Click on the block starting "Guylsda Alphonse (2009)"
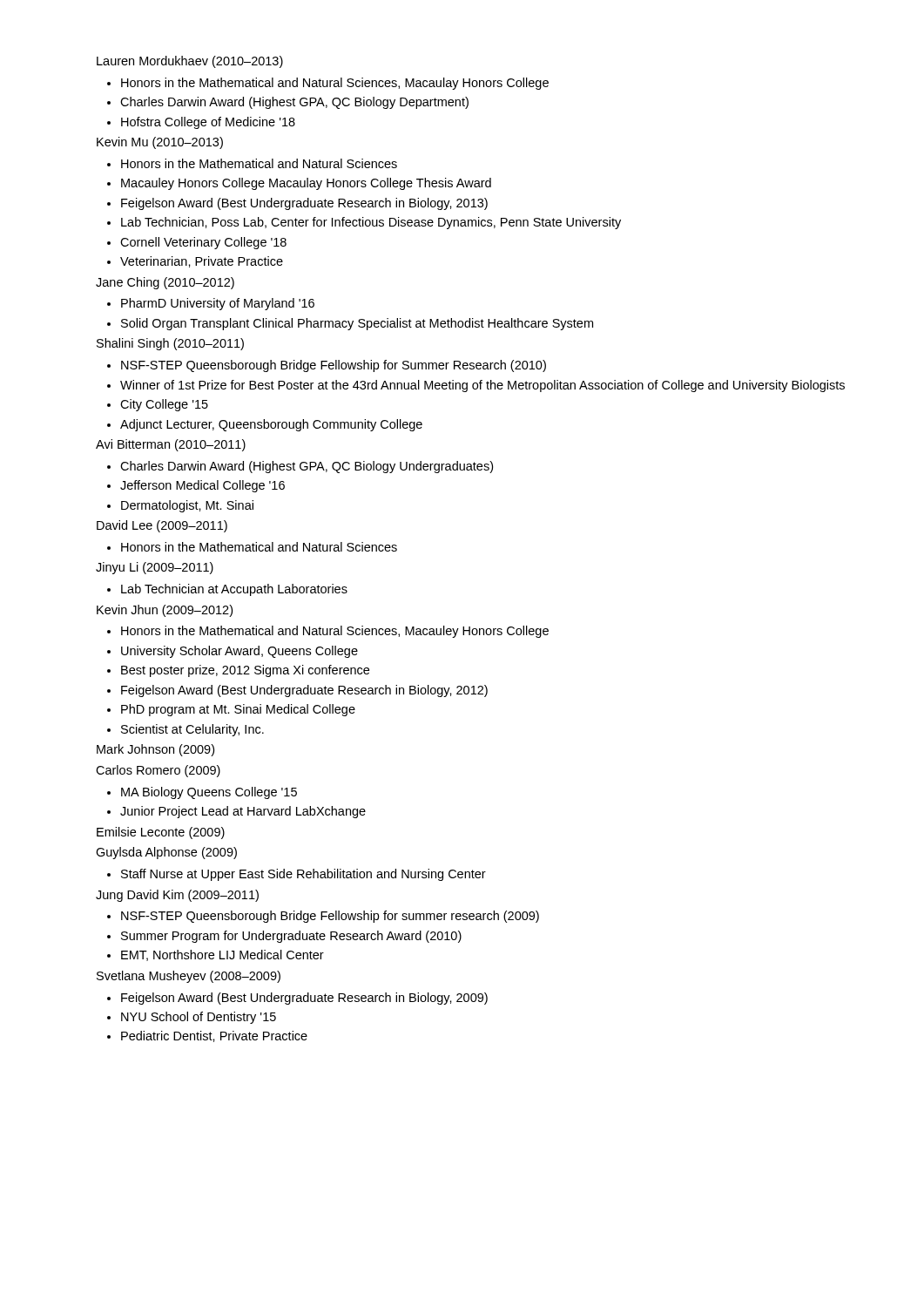 [167, 852]
